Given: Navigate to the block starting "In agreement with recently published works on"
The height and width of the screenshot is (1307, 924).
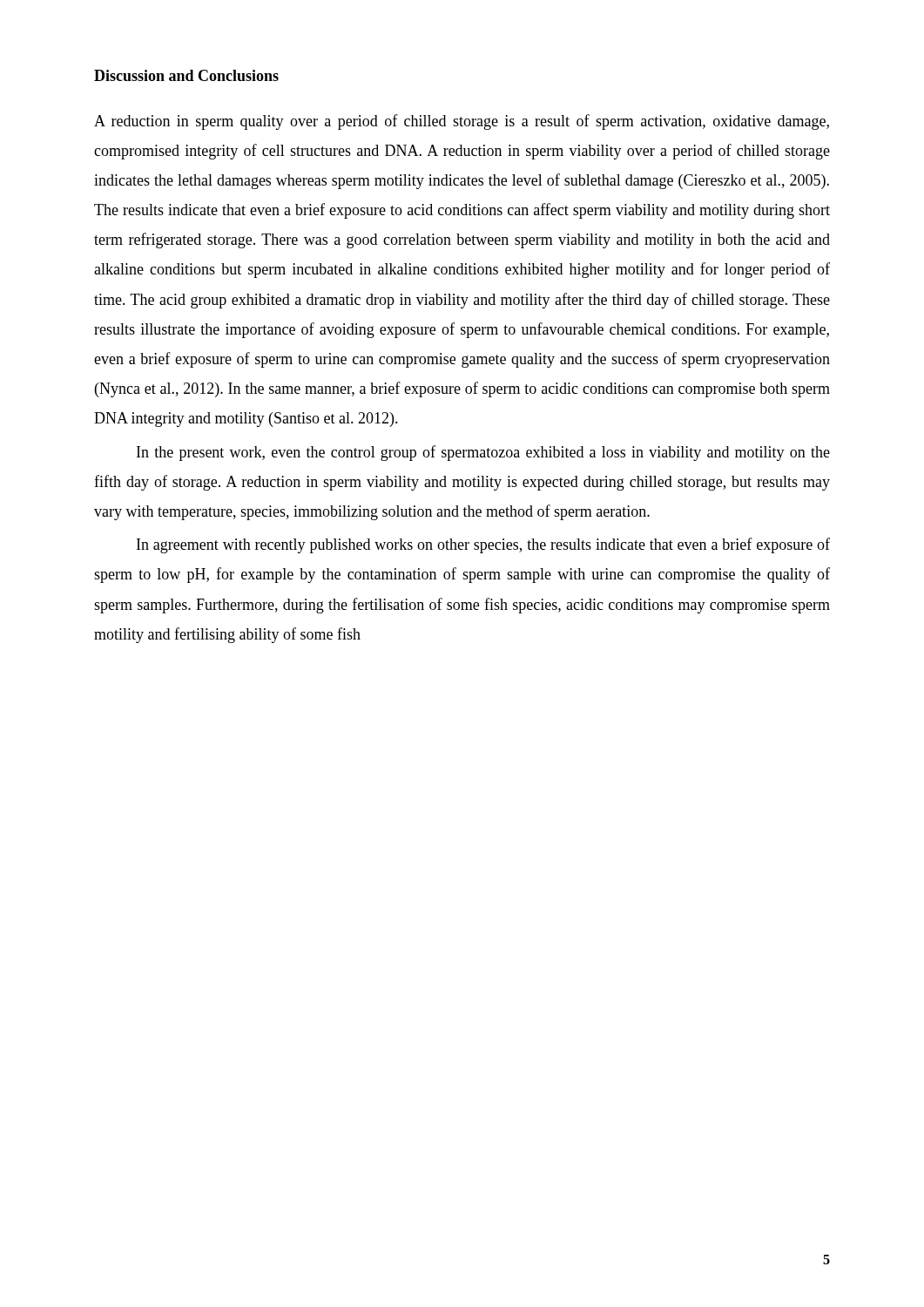Looking at the screenshot, I should (462, 589).
